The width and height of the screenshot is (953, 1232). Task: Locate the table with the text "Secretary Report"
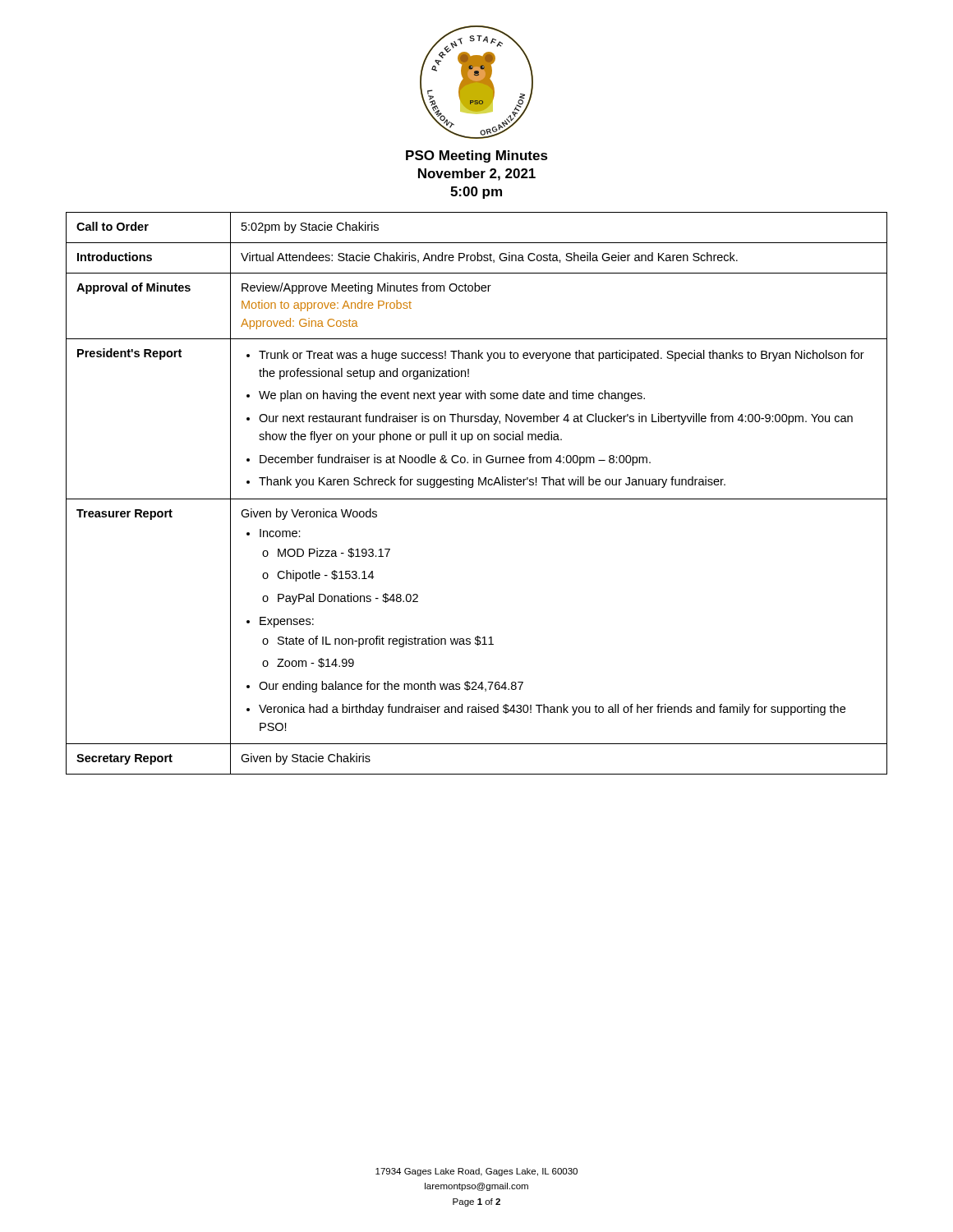point(476,493)
